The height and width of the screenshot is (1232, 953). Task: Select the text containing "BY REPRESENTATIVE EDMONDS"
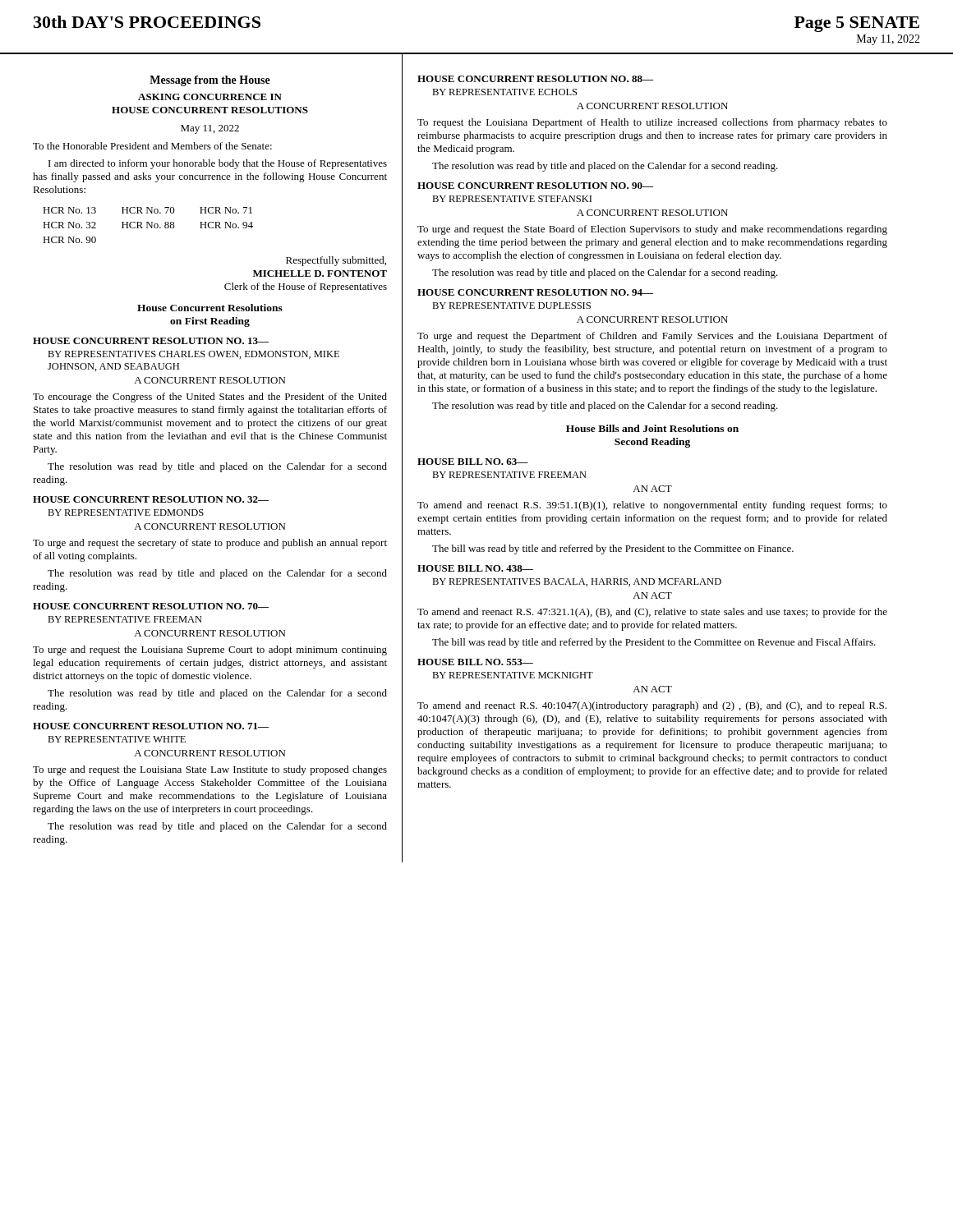[126, 513]
